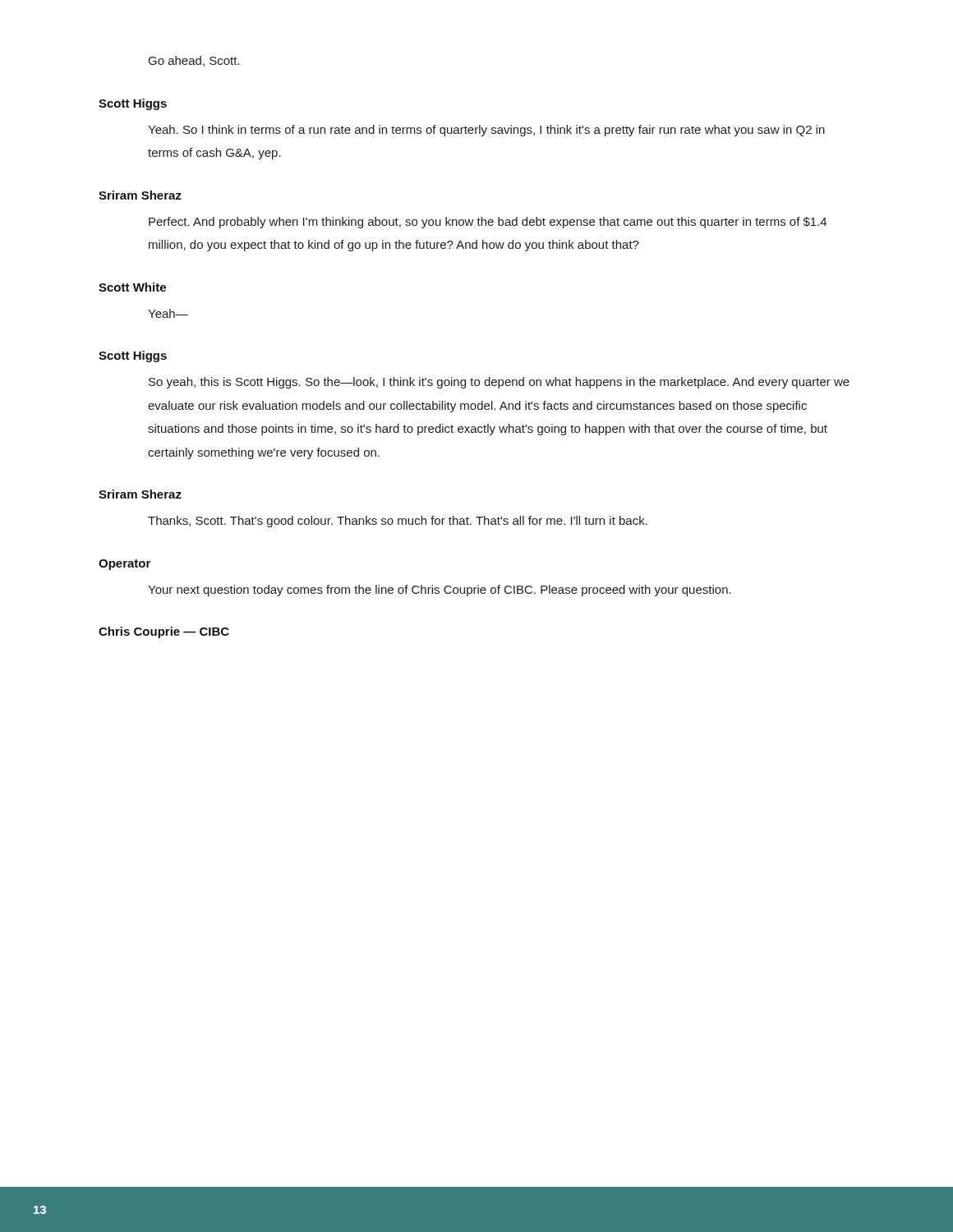Find the passage starting "Your next question today comes from"
Image resolution: width=953 pixels, height=1232 pixels.
[440, 589]
